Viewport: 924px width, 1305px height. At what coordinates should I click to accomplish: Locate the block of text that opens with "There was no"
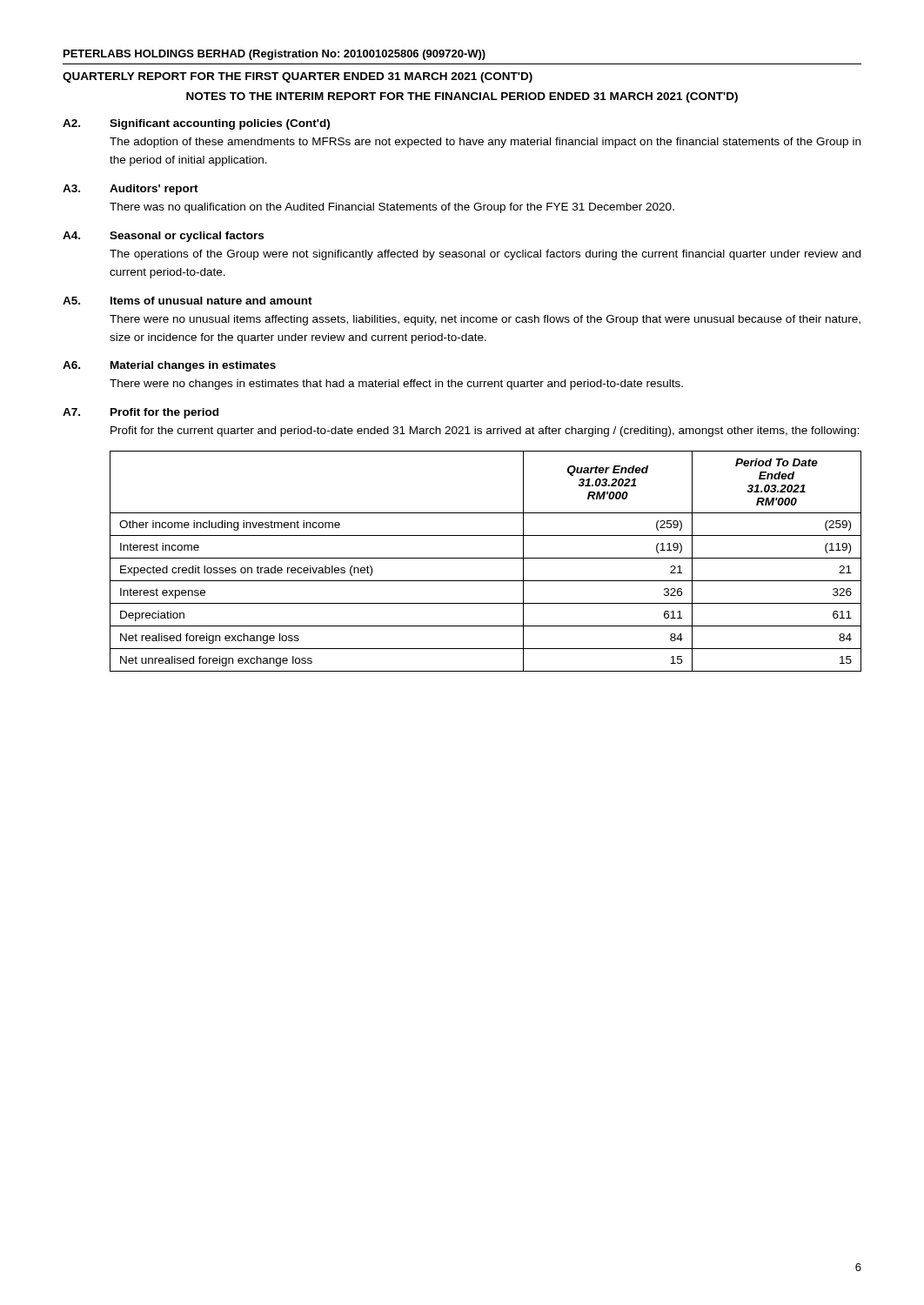[x=392, y=206]
